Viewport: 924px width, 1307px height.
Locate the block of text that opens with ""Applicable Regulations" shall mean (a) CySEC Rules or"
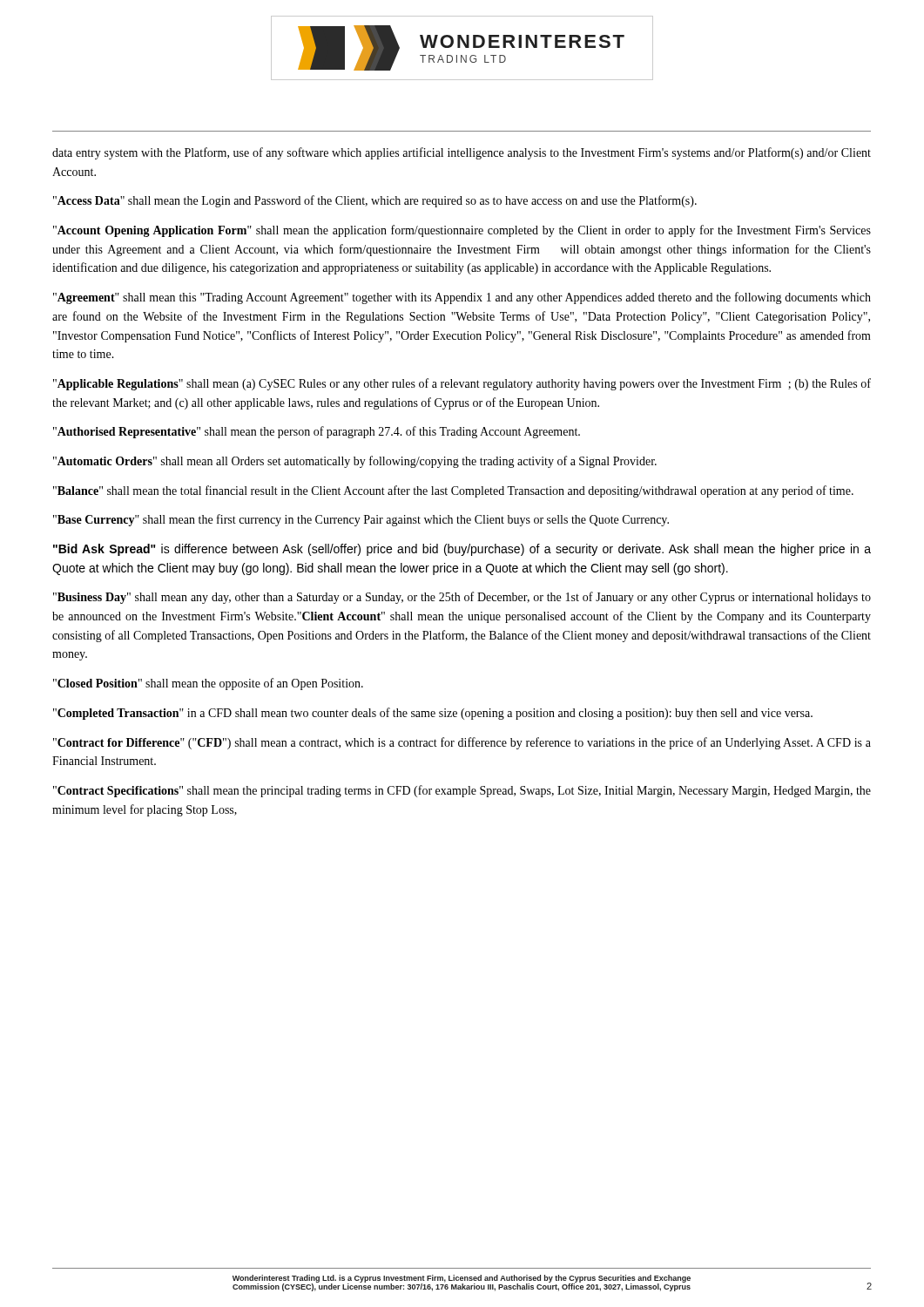462,393
